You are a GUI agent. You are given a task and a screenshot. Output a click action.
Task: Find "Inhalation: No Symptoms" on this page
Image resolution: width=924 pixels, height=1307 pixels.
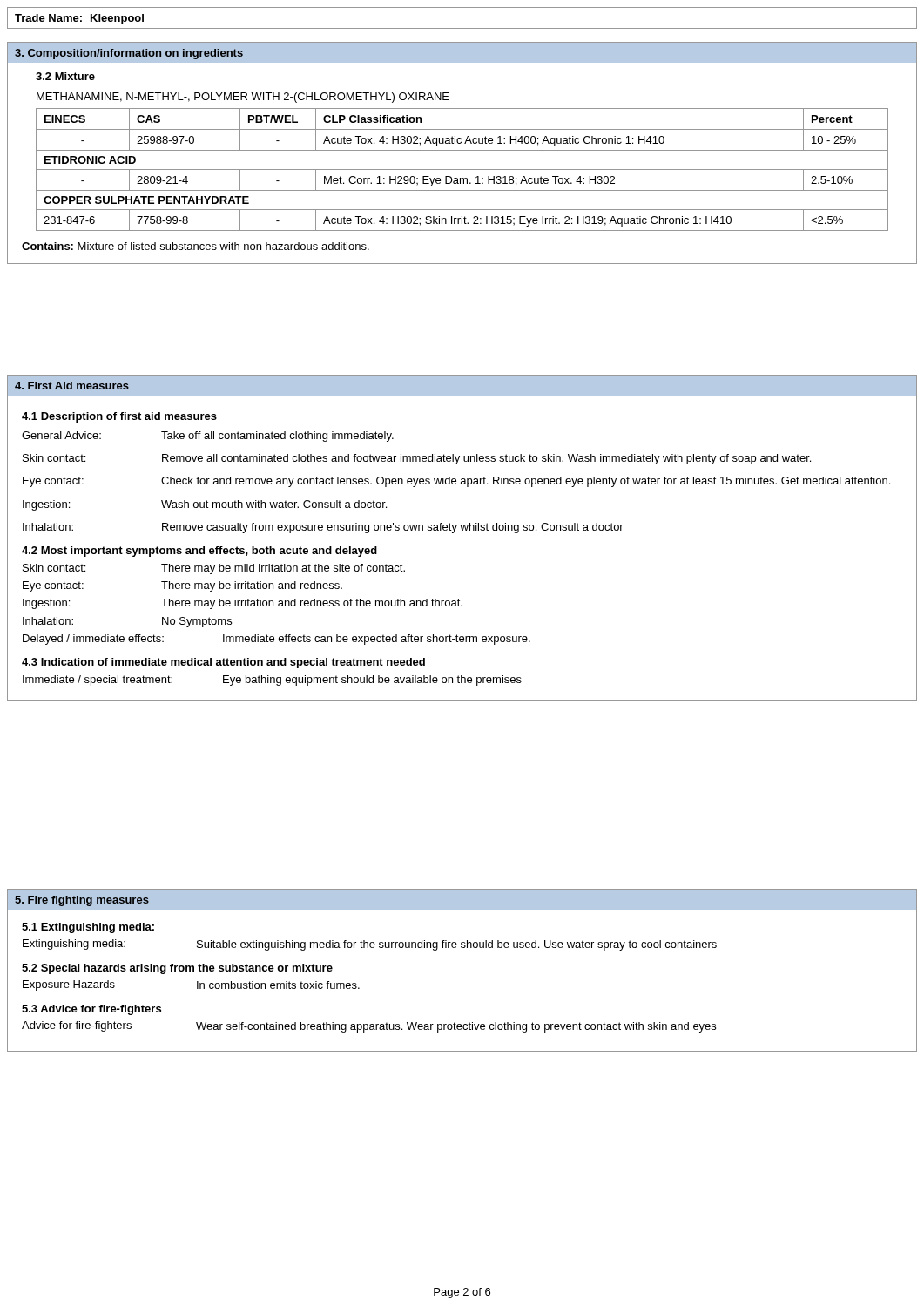[x=45, y=622]
